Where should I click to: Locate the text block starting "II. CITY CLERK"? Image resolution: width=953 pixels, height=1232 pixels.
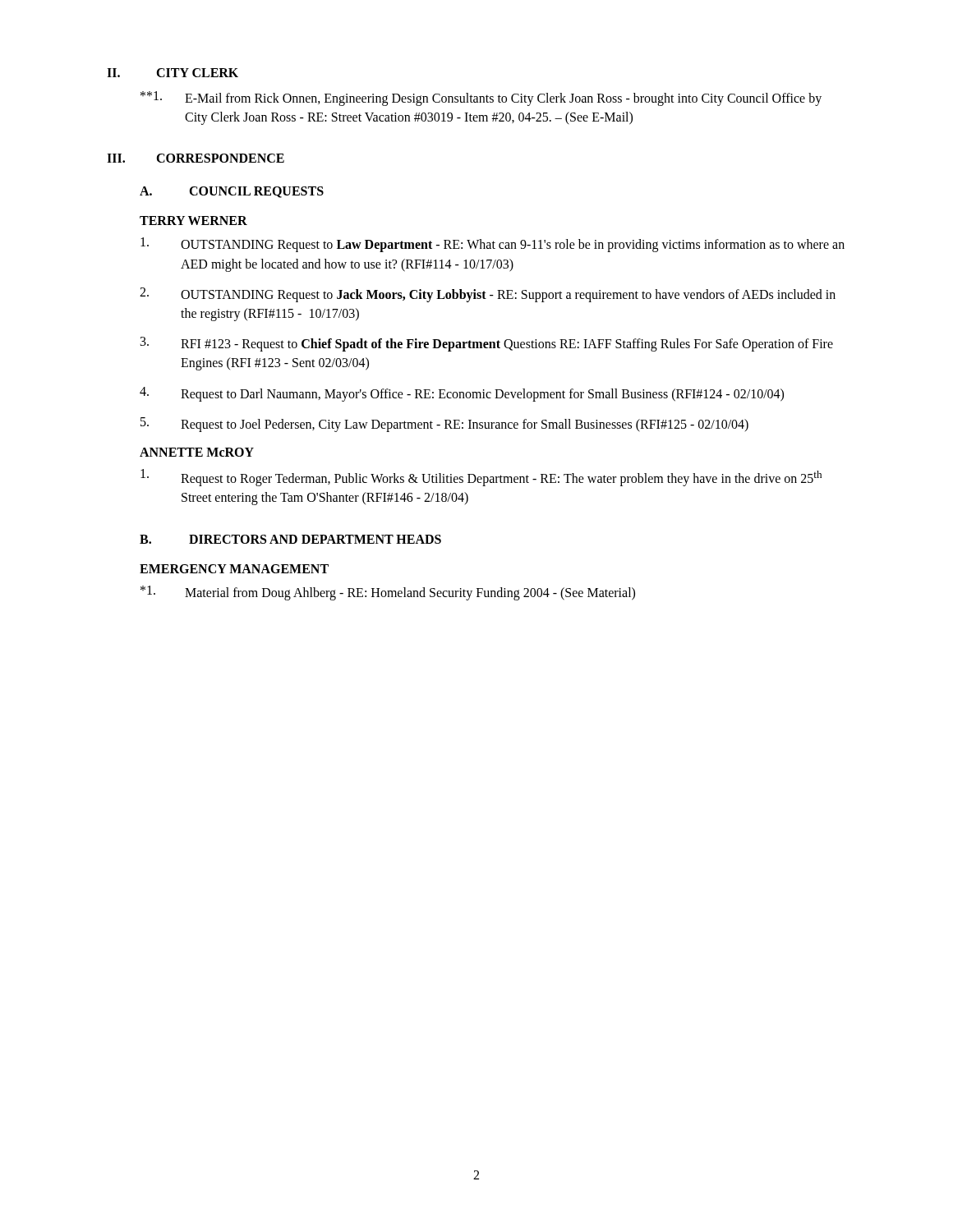(x=173, y=73)
